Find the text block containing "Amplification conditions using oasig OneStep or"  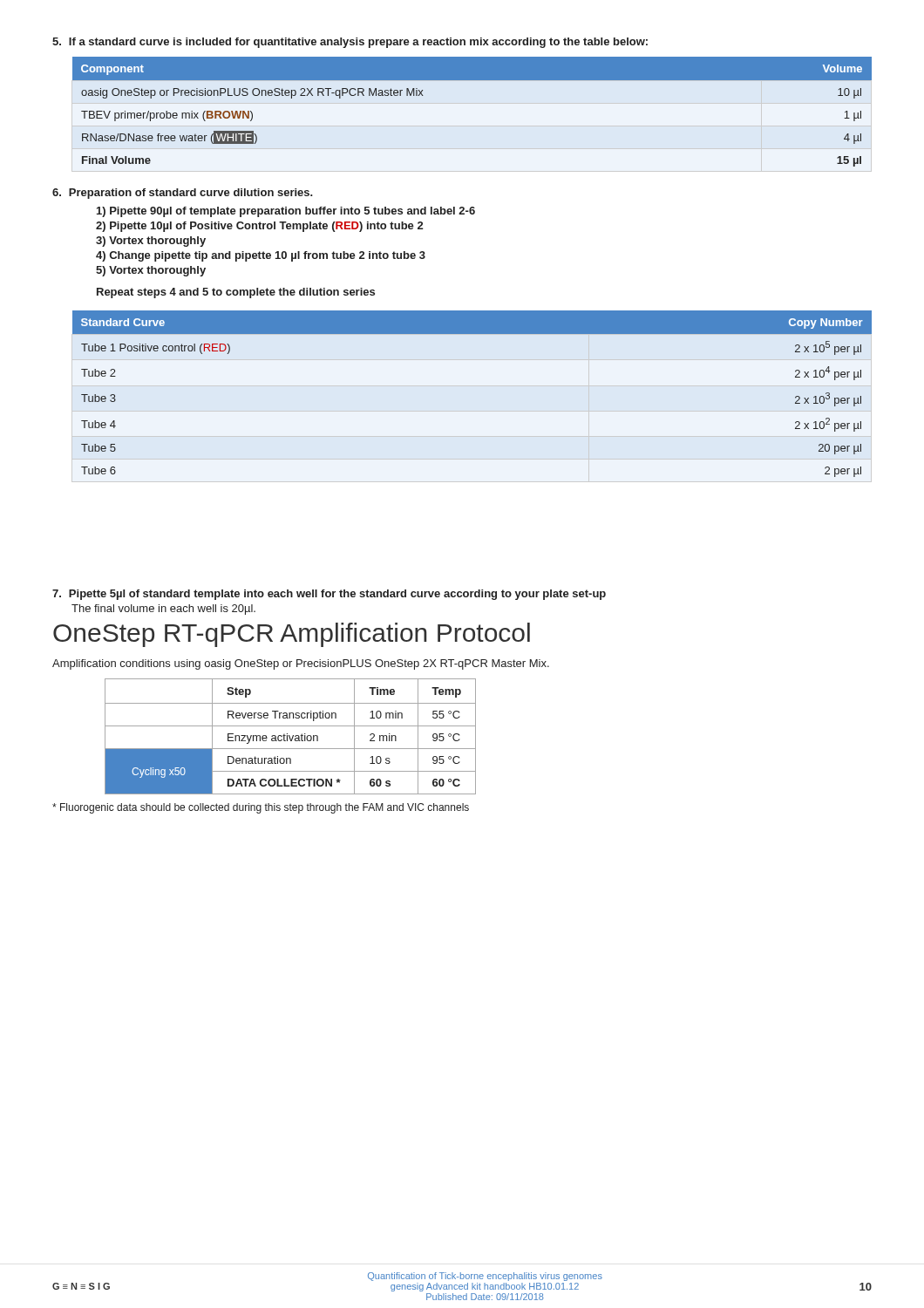(x=301, y=663)
